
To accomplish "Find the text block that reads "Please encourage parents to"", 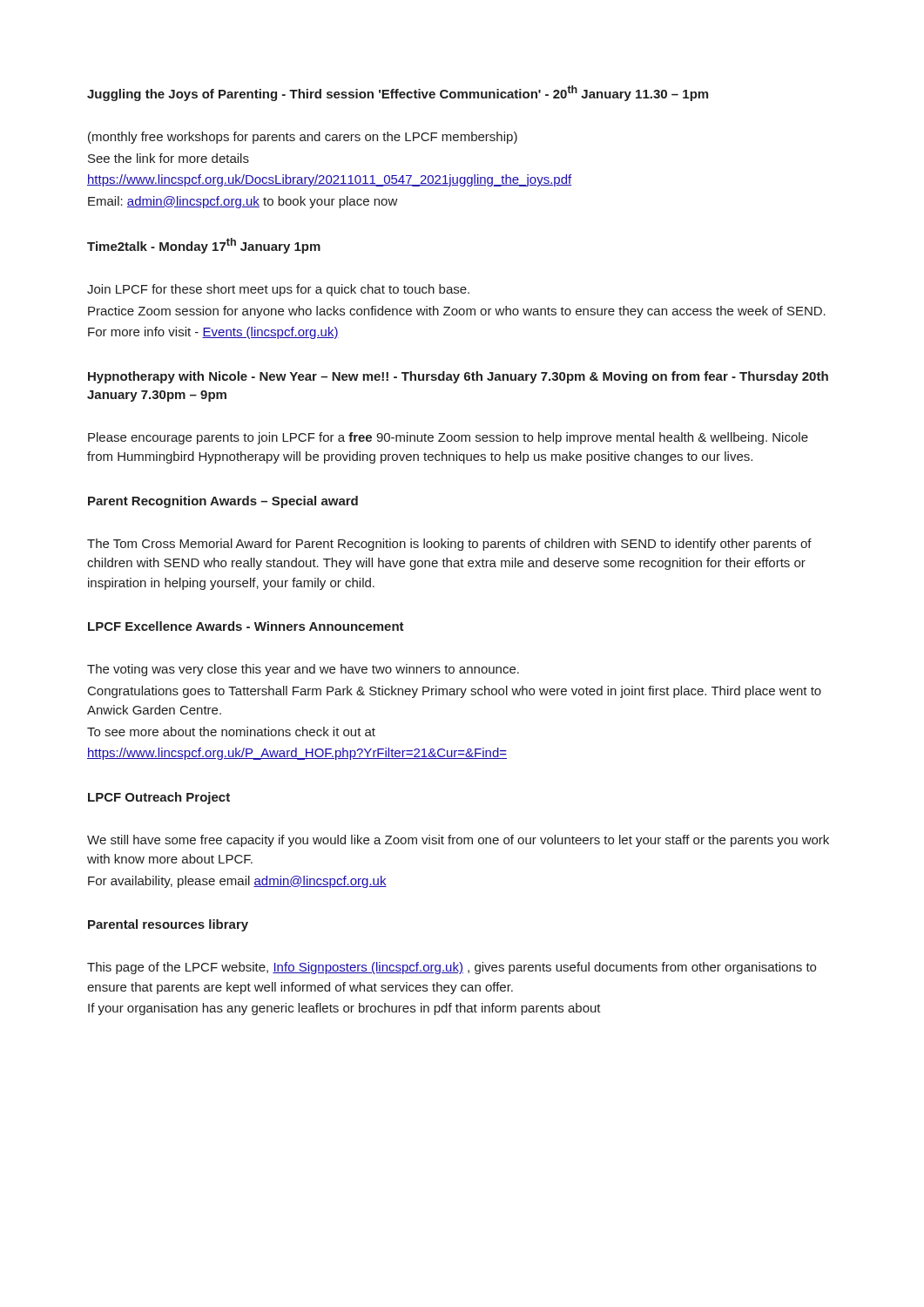I will coord(462,447).
